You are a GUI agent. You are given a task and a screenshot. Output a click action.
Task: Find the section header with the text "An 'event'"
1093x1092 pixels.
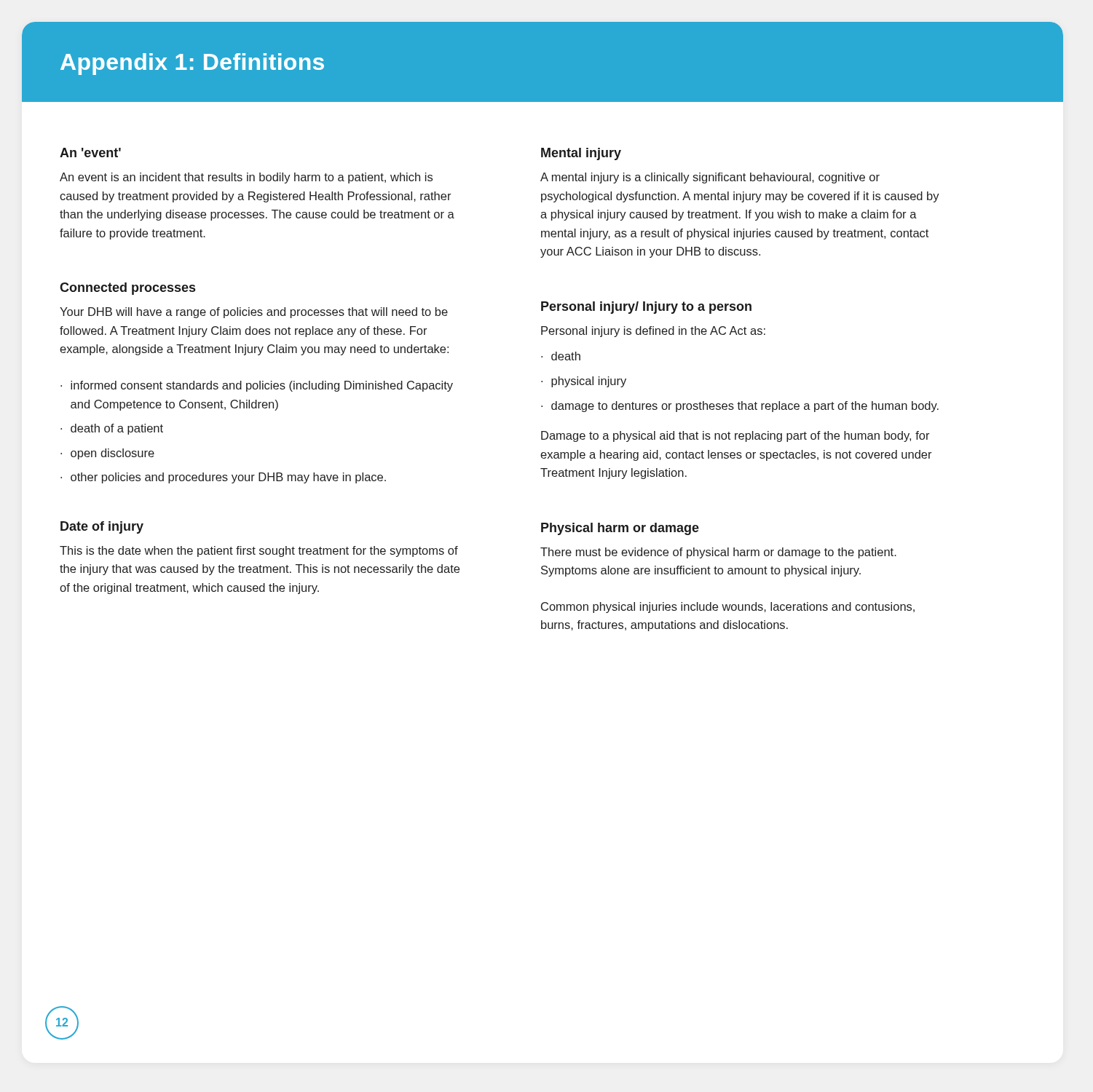point(91,153)
